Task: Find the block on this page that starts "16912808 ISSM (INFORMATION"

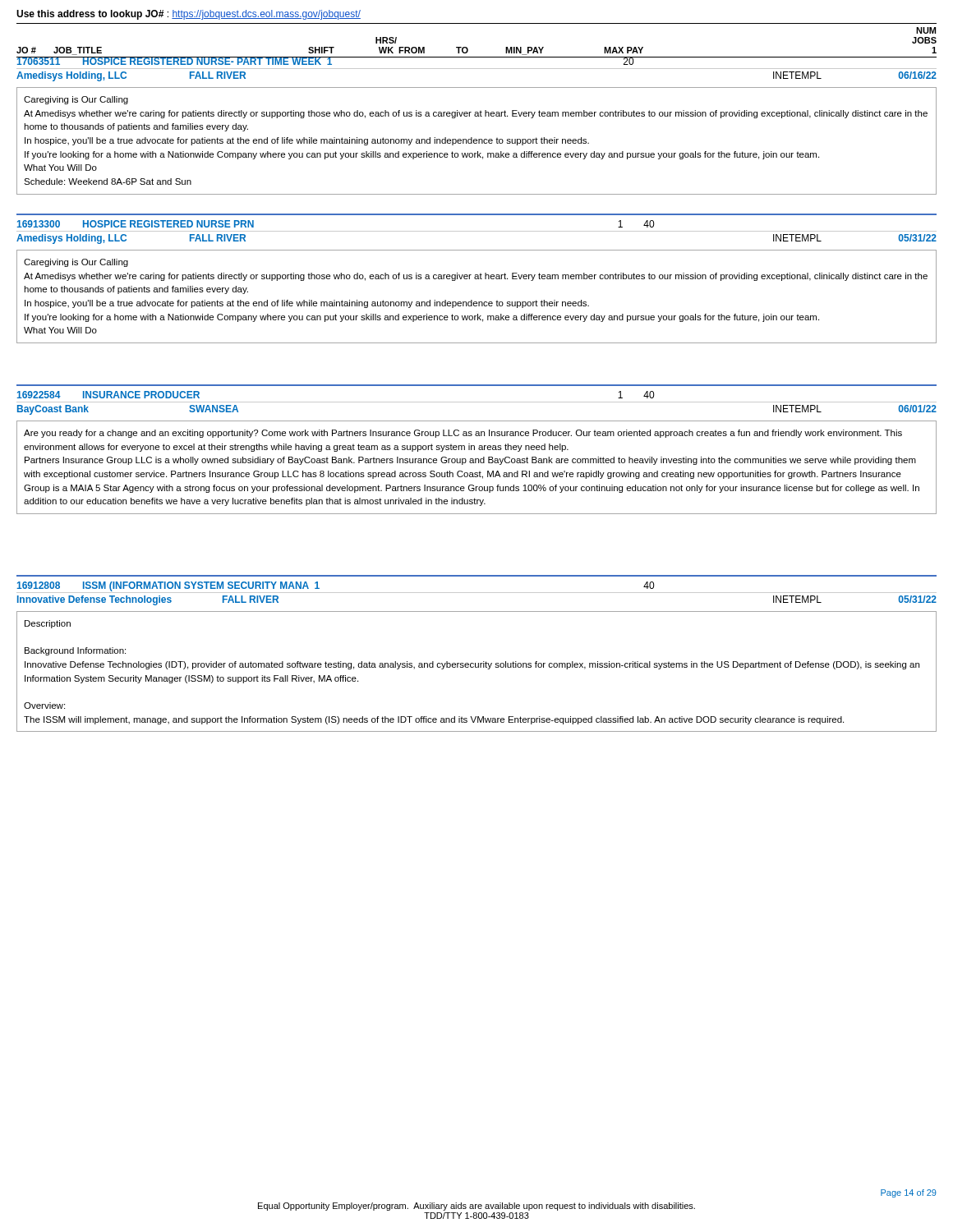Action: (476, 593)
